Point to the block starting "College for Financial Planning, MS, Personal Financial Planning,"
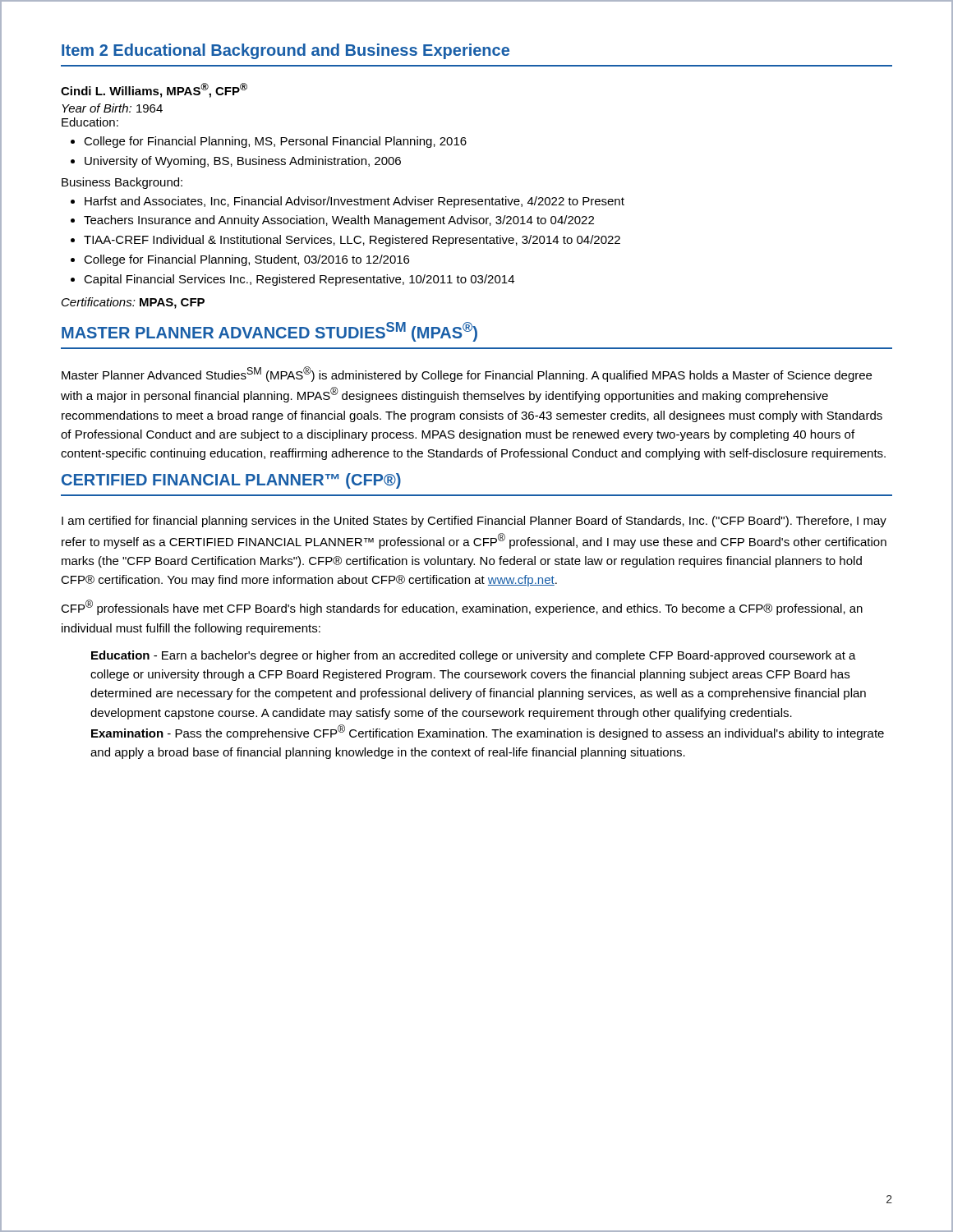 pos(275,141)
